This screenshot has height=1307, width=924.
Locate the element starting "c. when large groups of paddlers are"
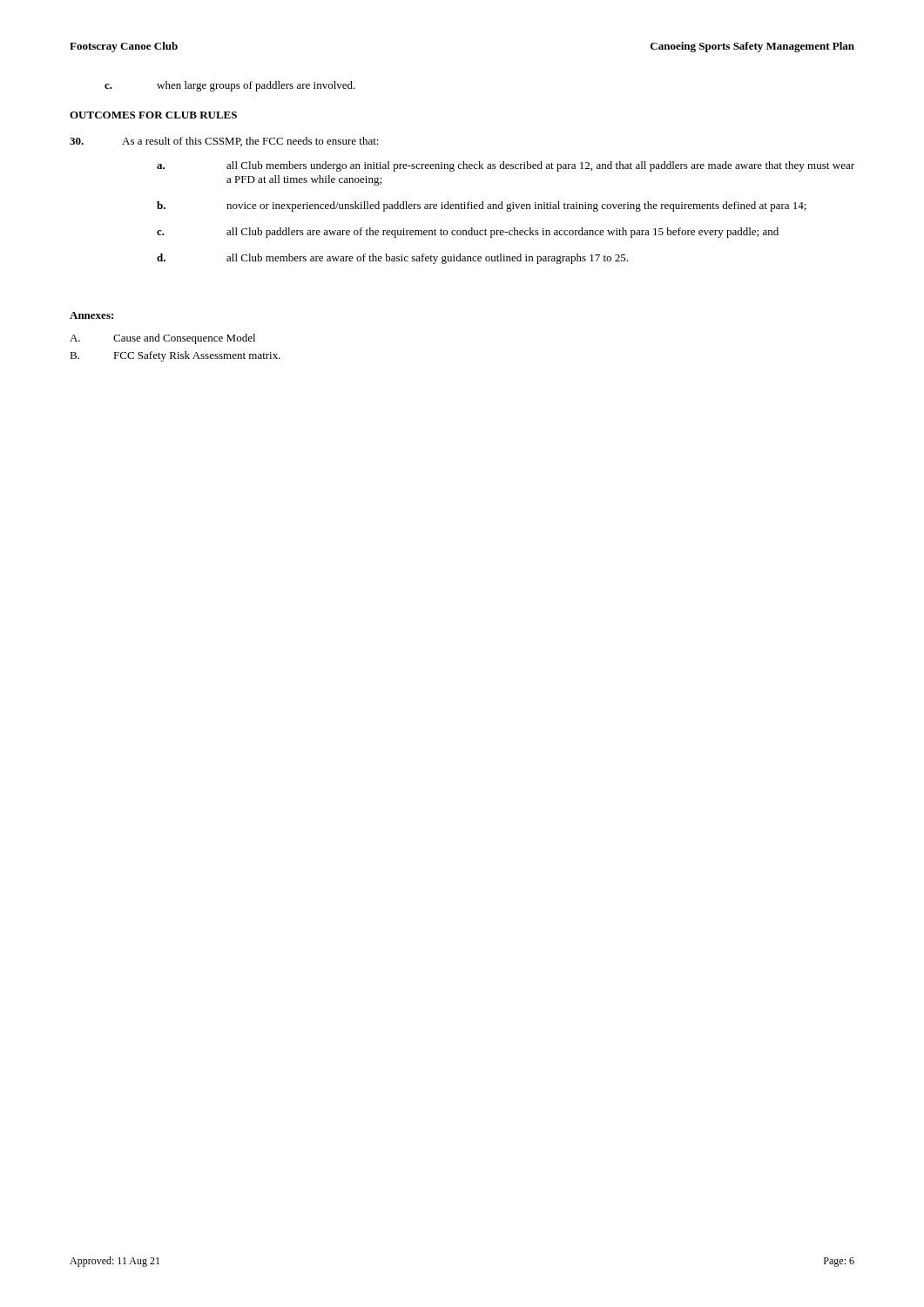(x=230, y=86)
